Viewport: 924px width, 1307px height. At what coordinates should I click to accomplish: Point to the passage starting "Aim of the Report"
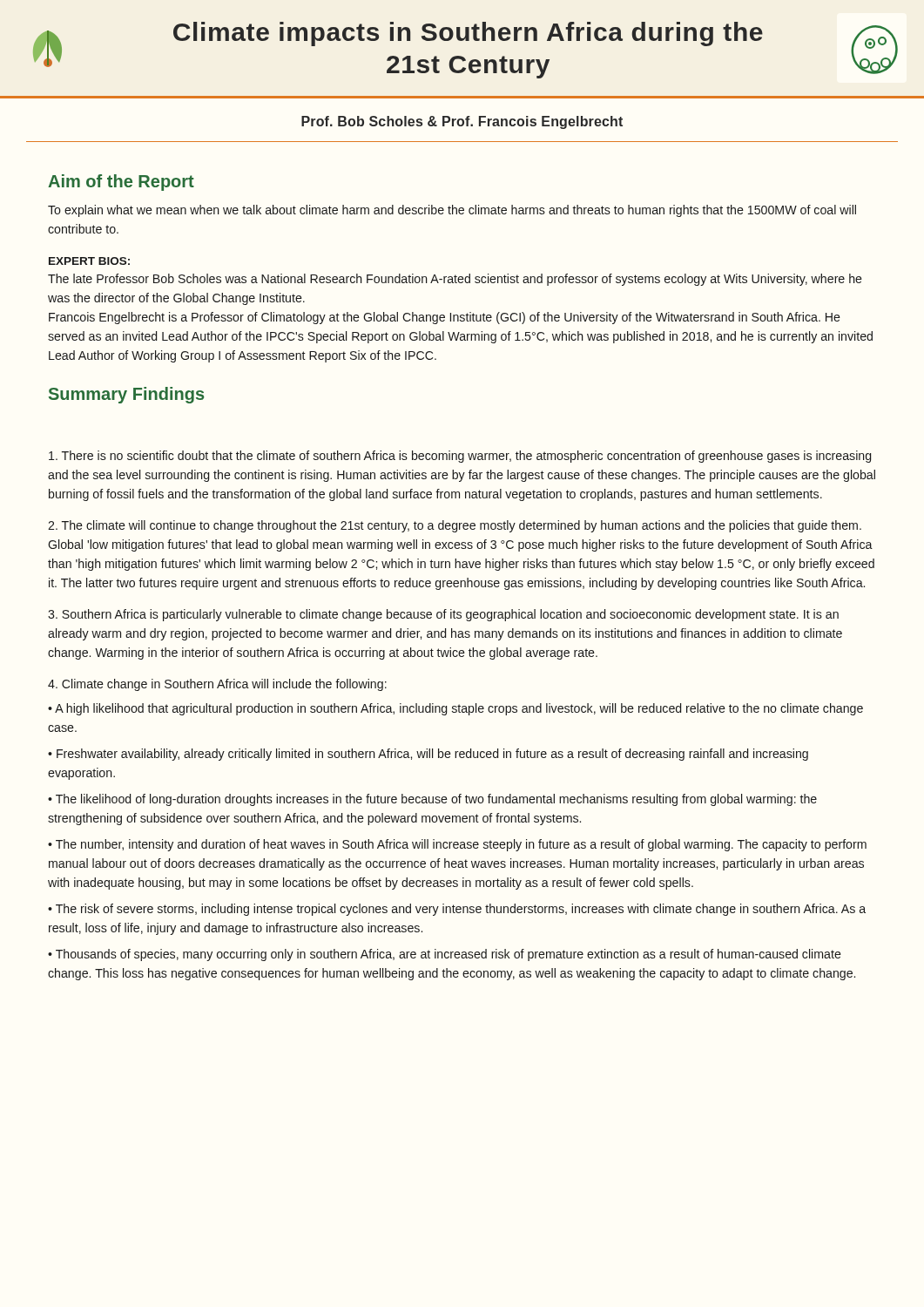[121, 181]
